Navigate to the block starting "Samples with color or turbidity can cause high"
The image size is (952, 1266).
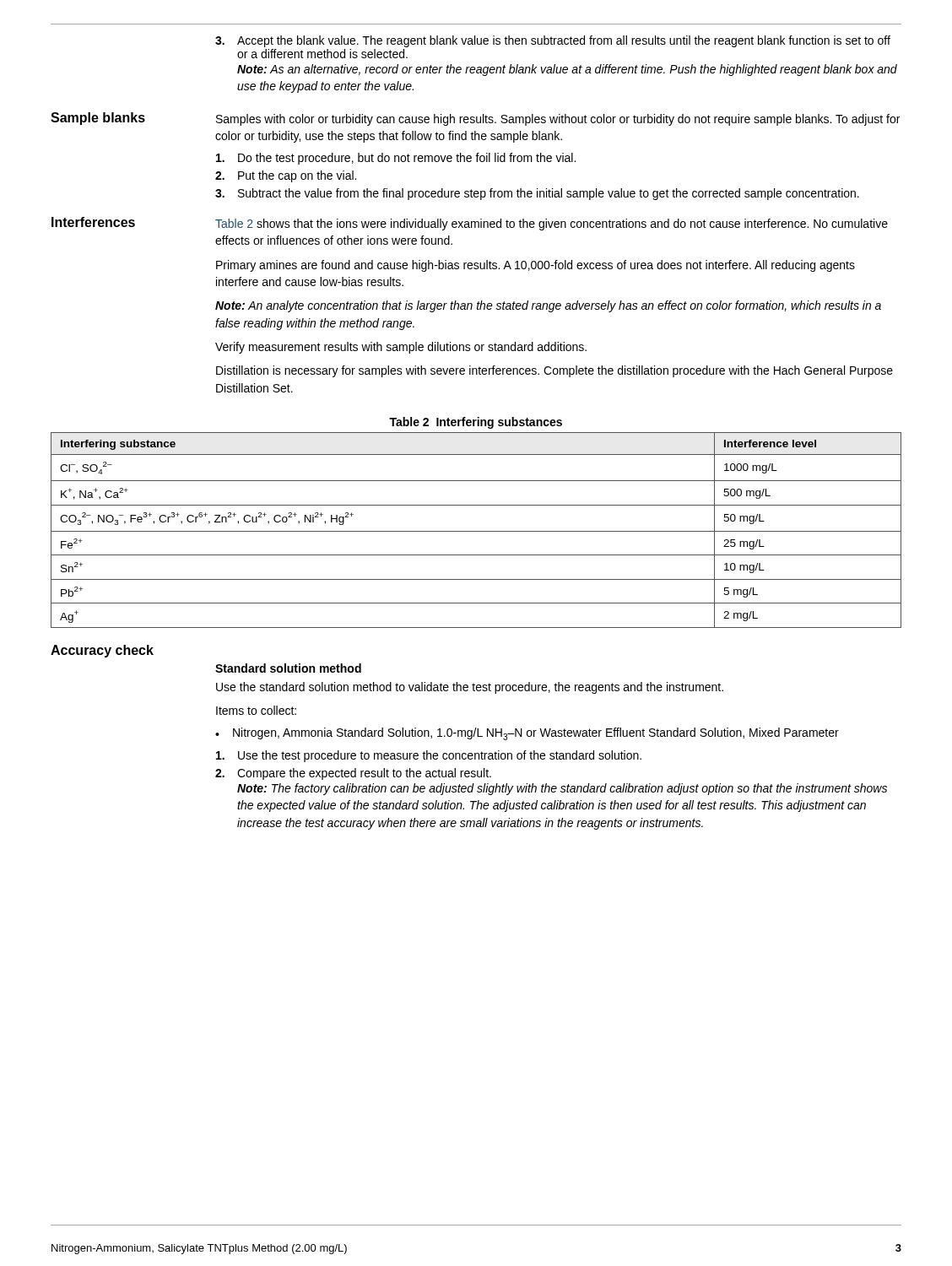(x=558, y=127)
